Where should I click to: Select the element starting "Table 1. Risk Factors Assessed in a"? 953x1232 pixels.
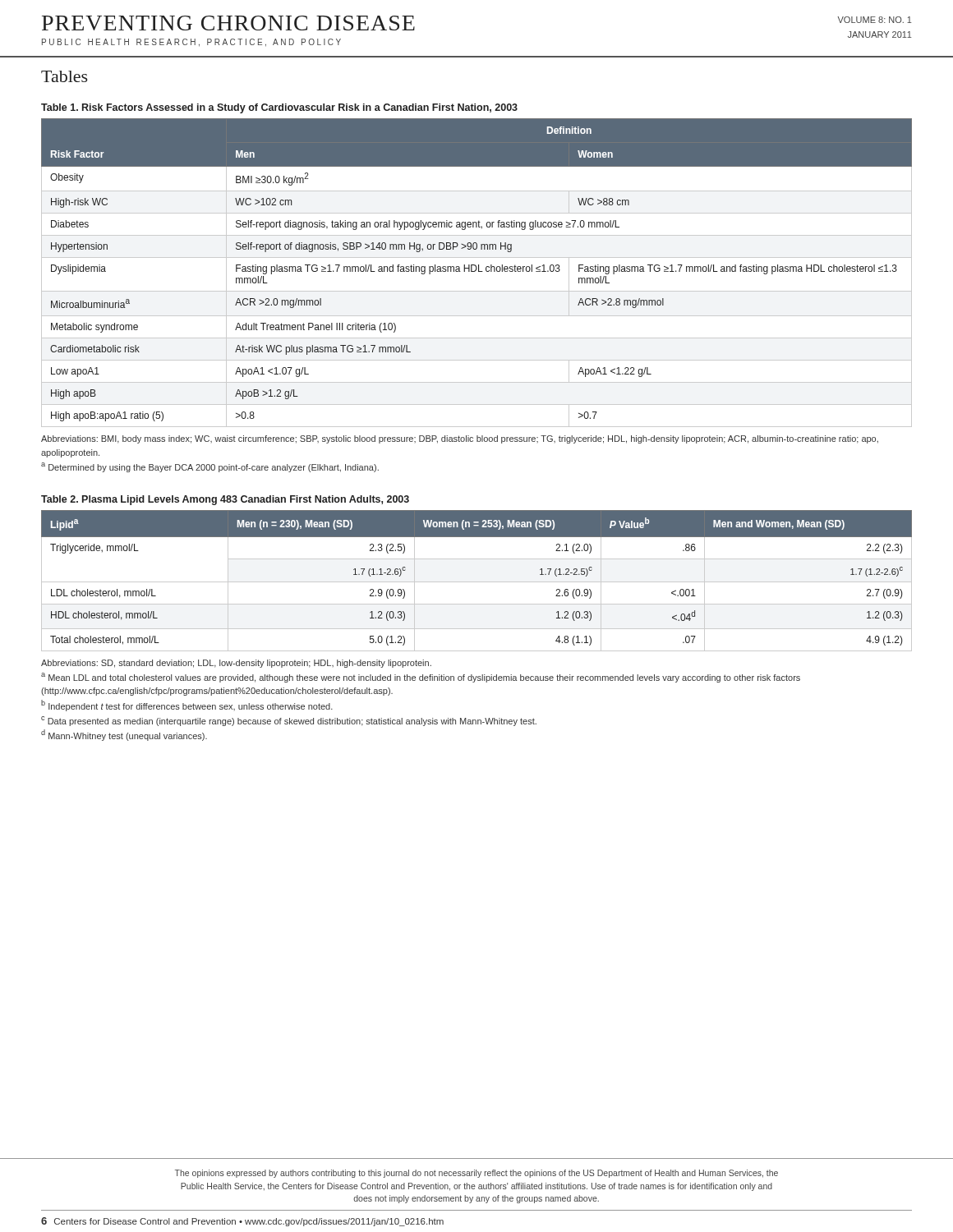(x=279, y=108)
